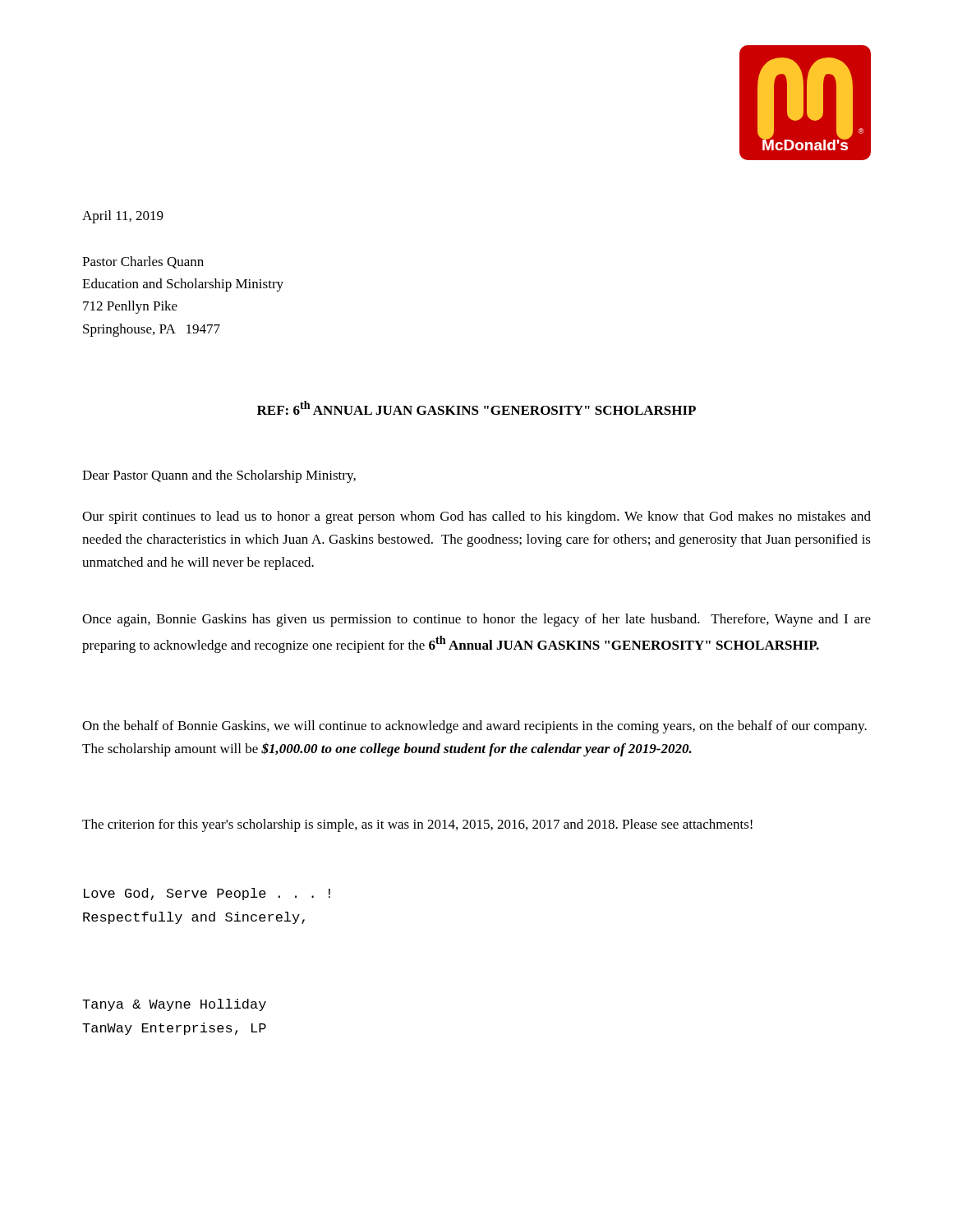Image resolution: width=953 pixels, height=1232 pixels.
Task: Navigate to the text block starting "On the behalf of"
Action: click(x=476, y=737)
